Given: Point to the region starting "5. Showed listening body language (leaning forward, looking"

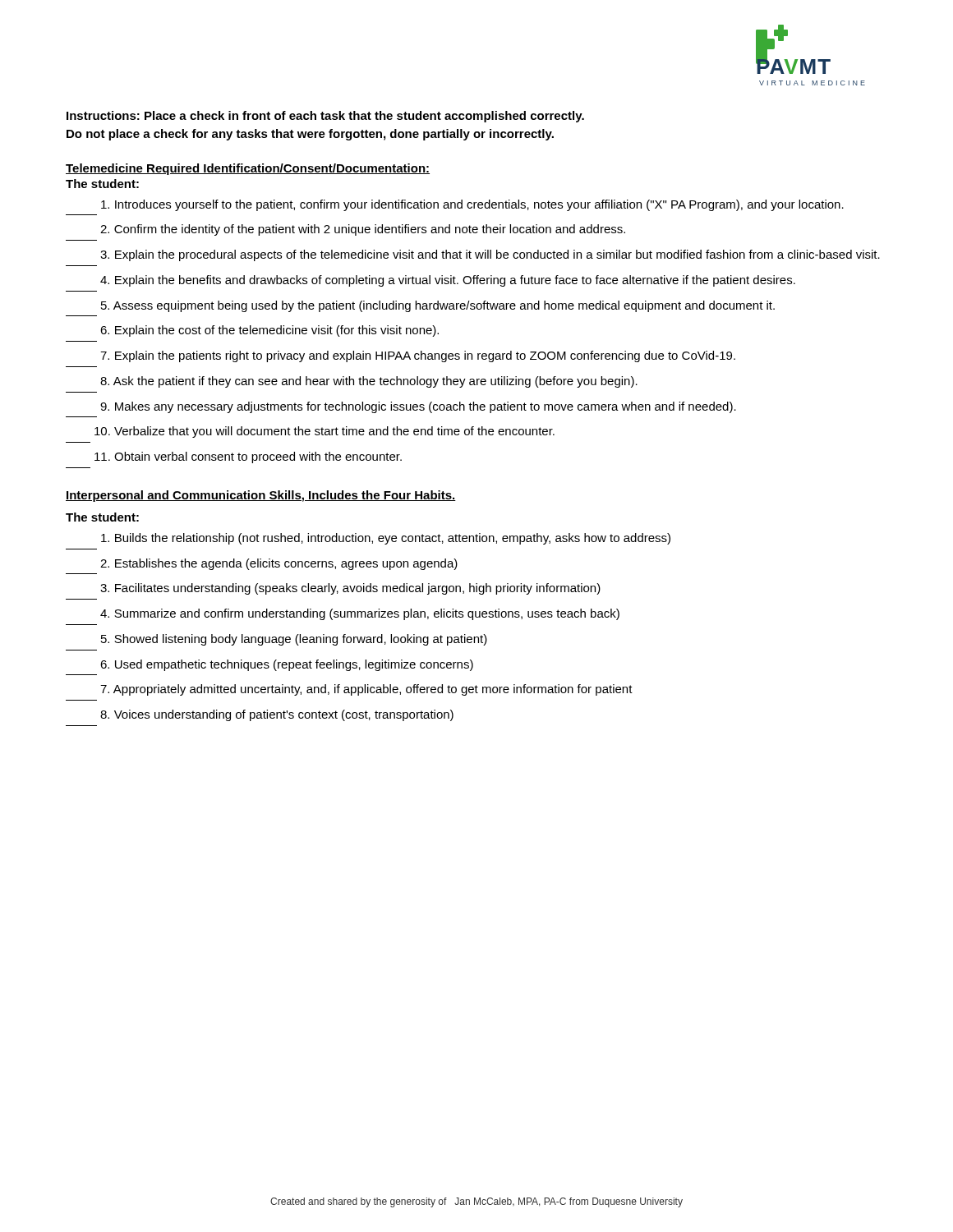Looking at the screenshot, I should click(x=476, y=640).
